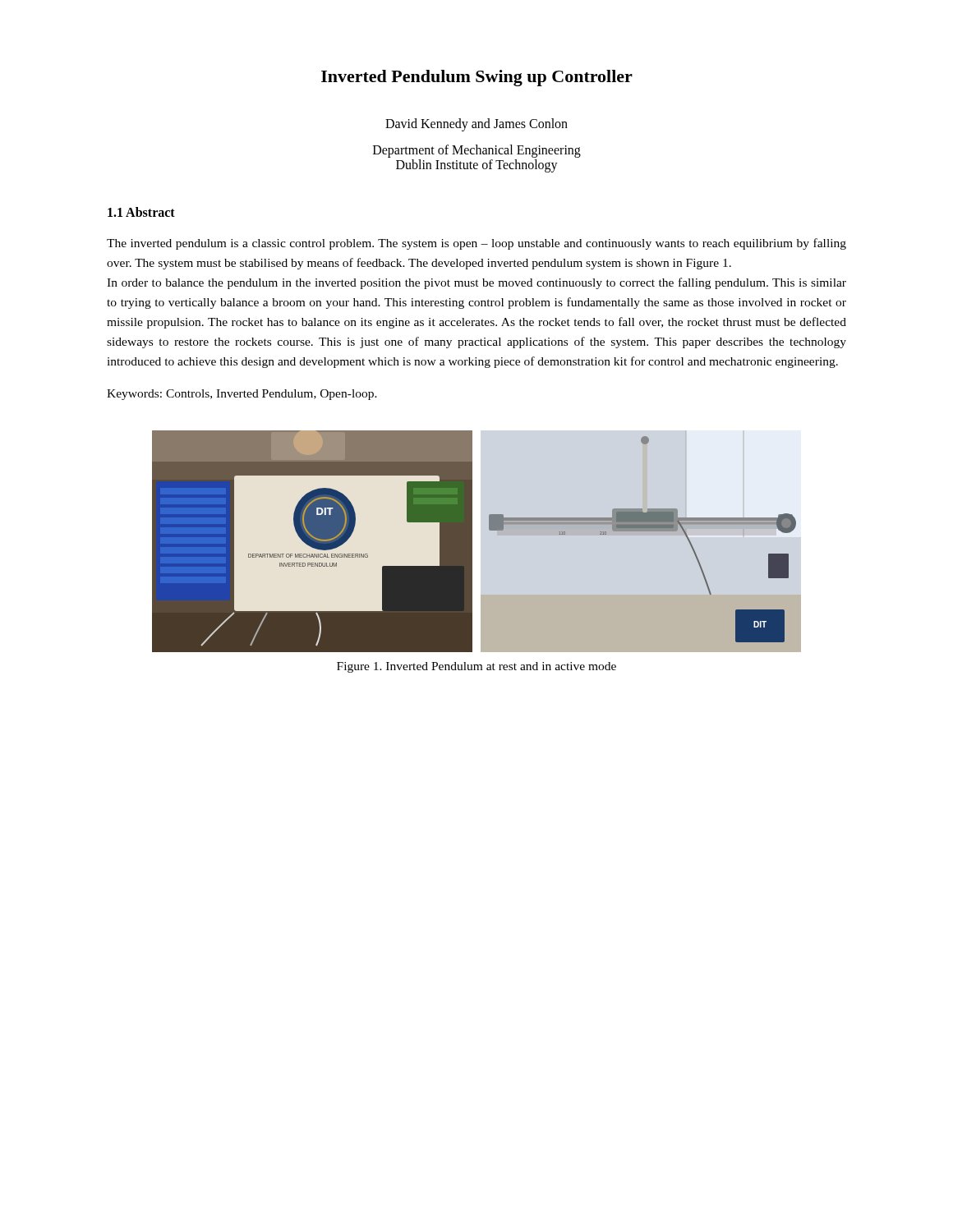Locate the section header with the text "1.1 Abstract"
This screenshot has height=1232, width=953.
click(x=141, y=212)
